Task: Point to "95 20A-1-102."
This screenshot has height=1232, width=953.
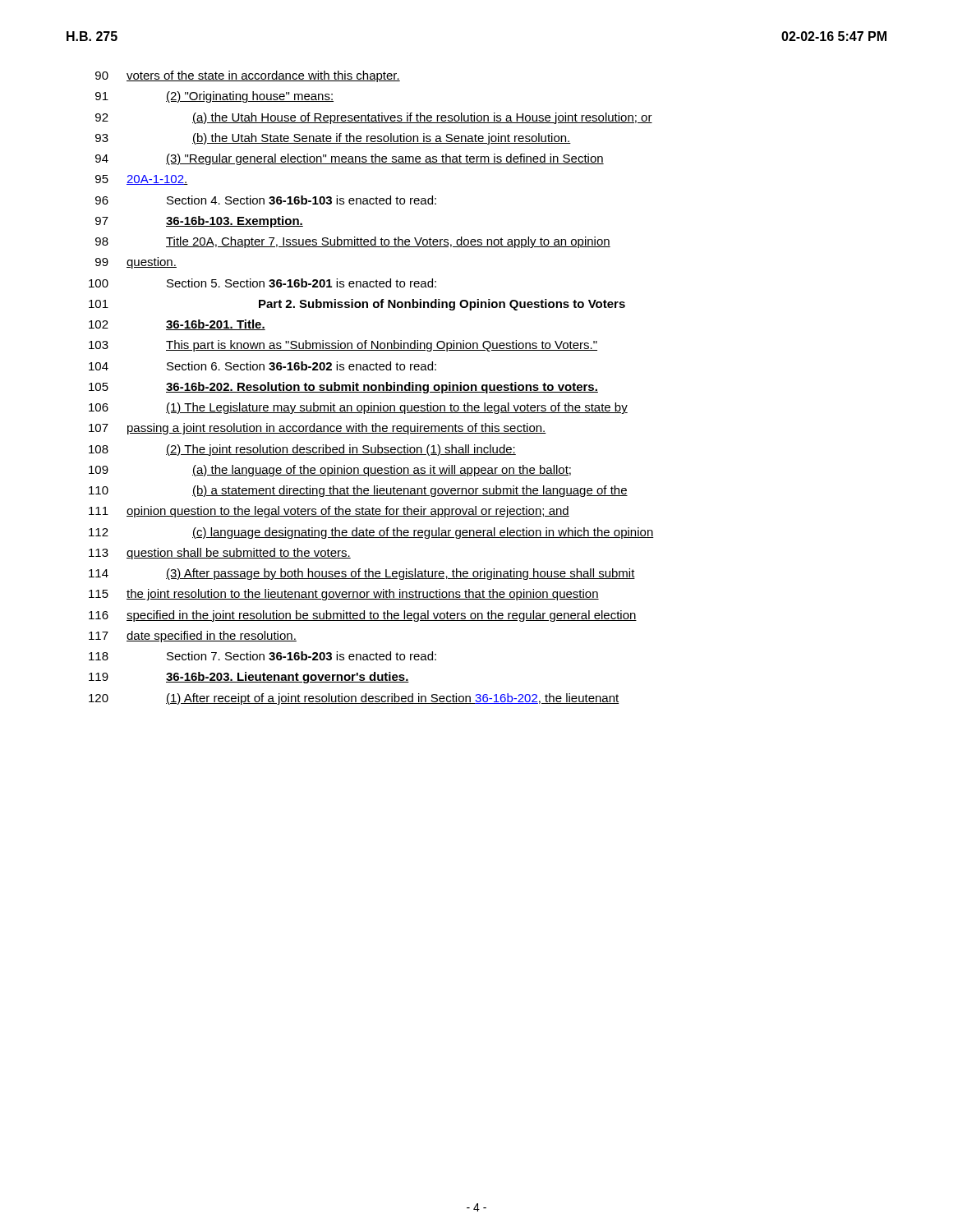Action: pyautogui.click(x=142, y=180)
